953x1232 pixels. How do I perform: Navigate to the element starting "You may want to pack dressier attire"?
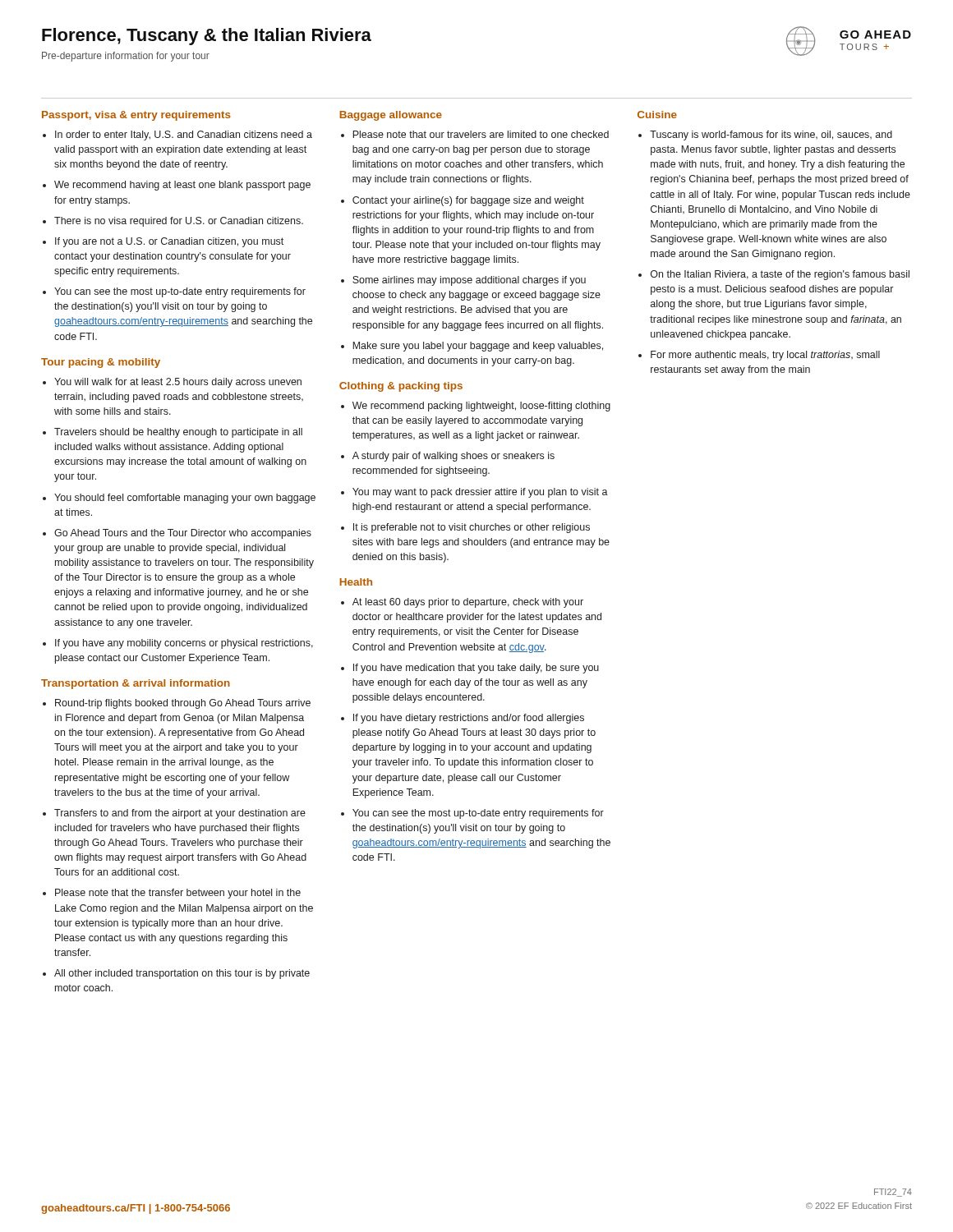tap(480, 499)
